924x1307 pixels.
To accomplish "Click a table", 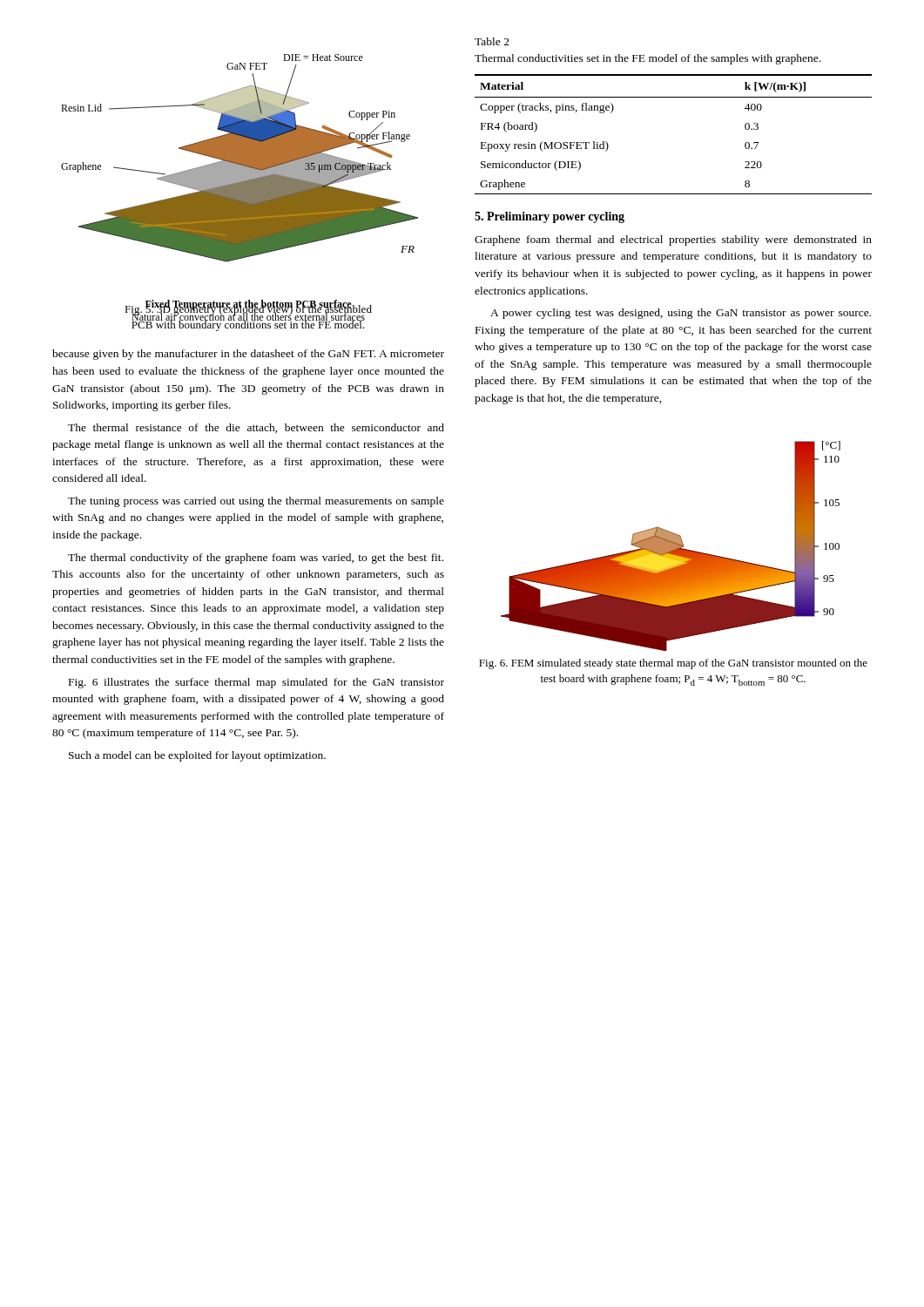I will [673, 134].
